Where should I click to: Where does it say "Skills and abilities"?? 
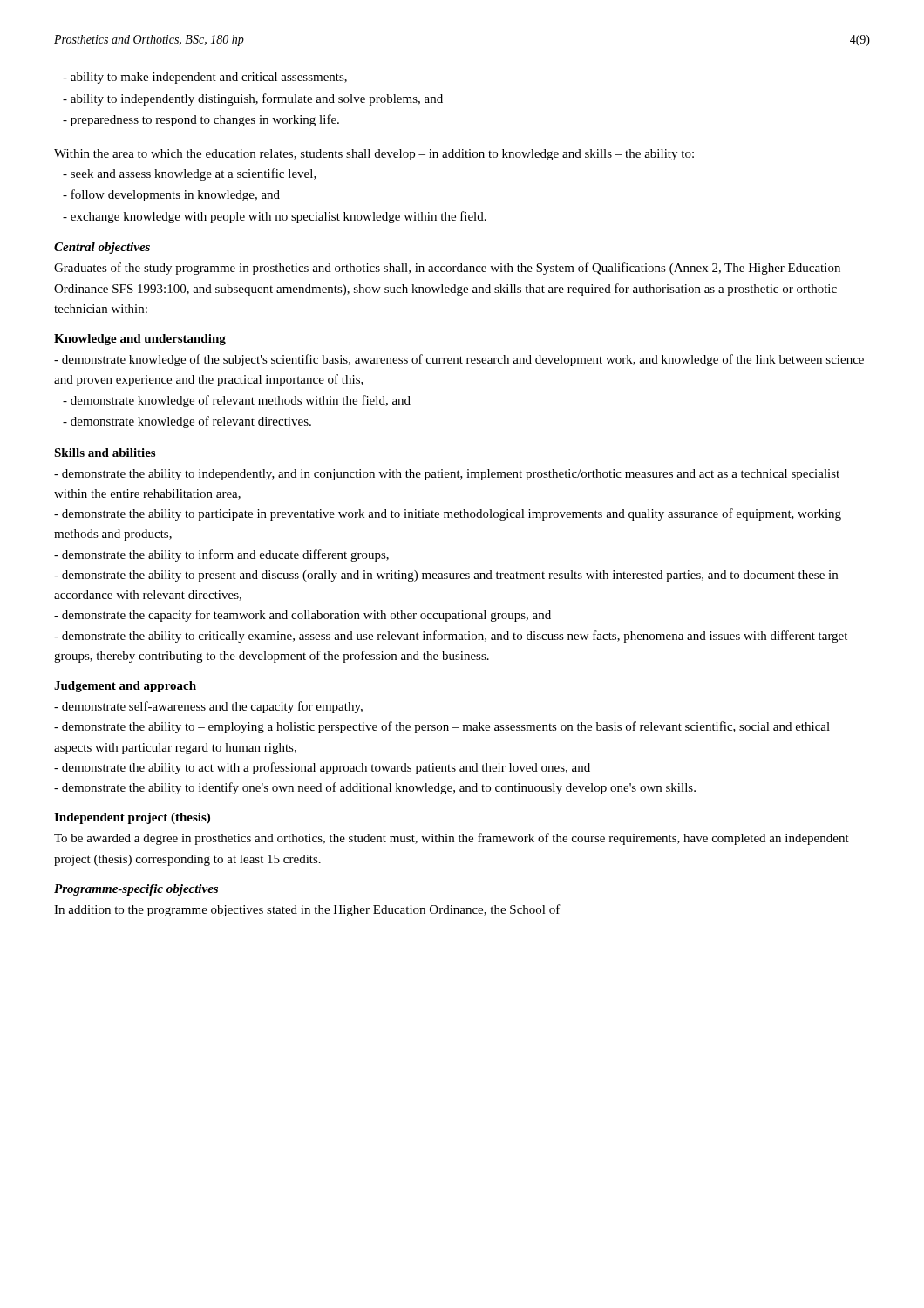pos(105,452)
